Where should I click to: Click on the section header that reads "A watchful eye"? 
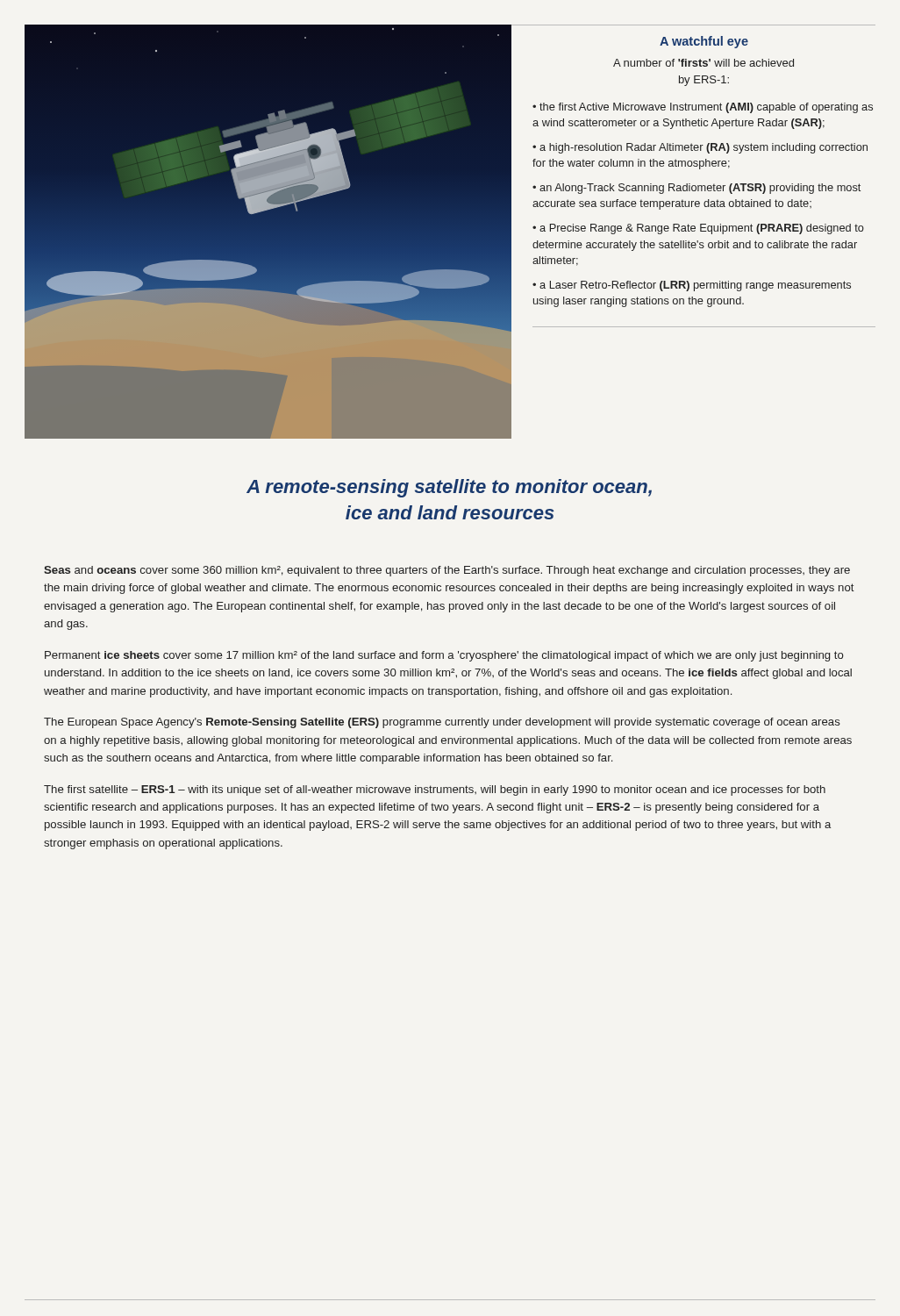704,41
